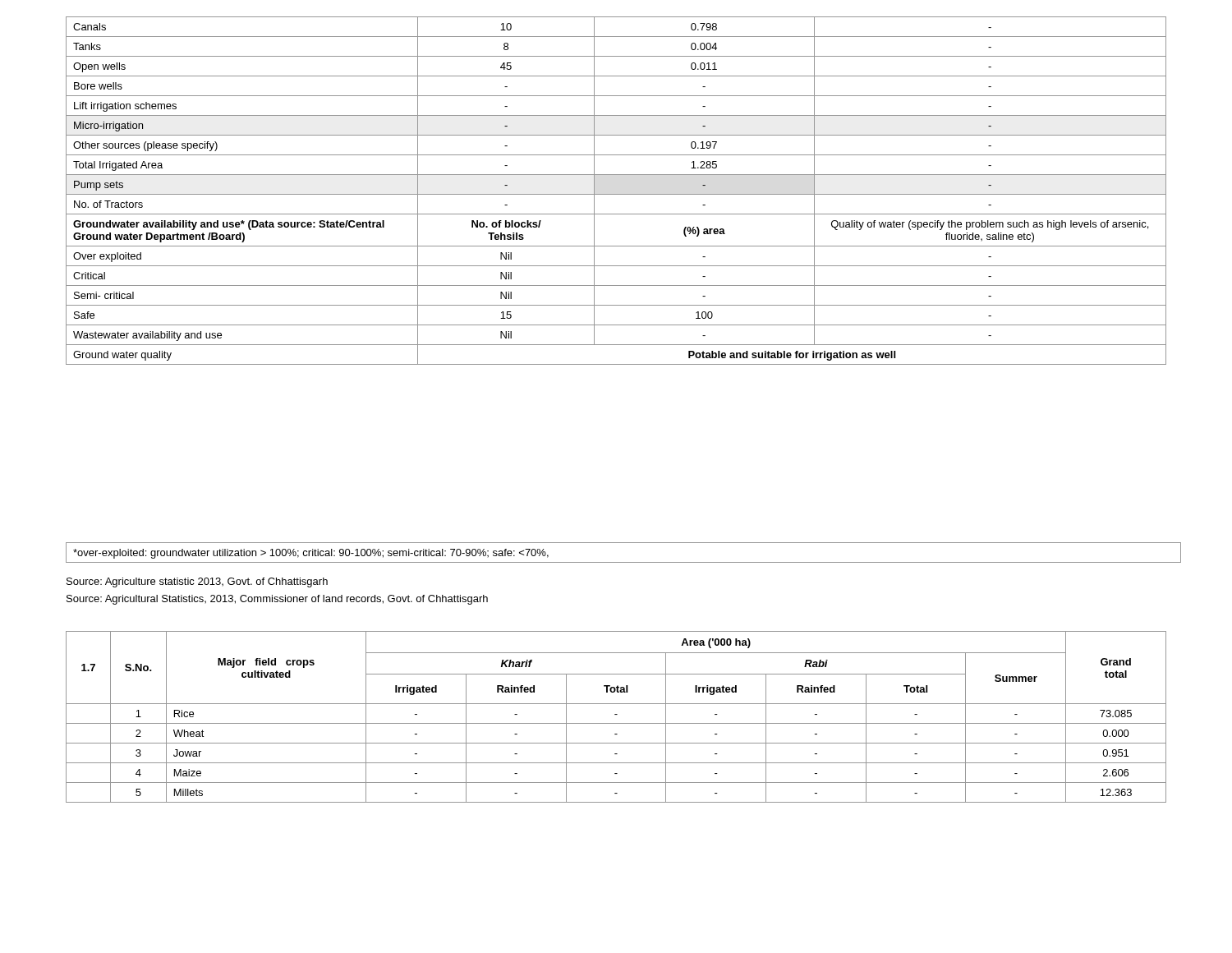Select the table that reads "No. of blocks/ Tehsils"
The image size is (1232, 953).
(616, 191)
